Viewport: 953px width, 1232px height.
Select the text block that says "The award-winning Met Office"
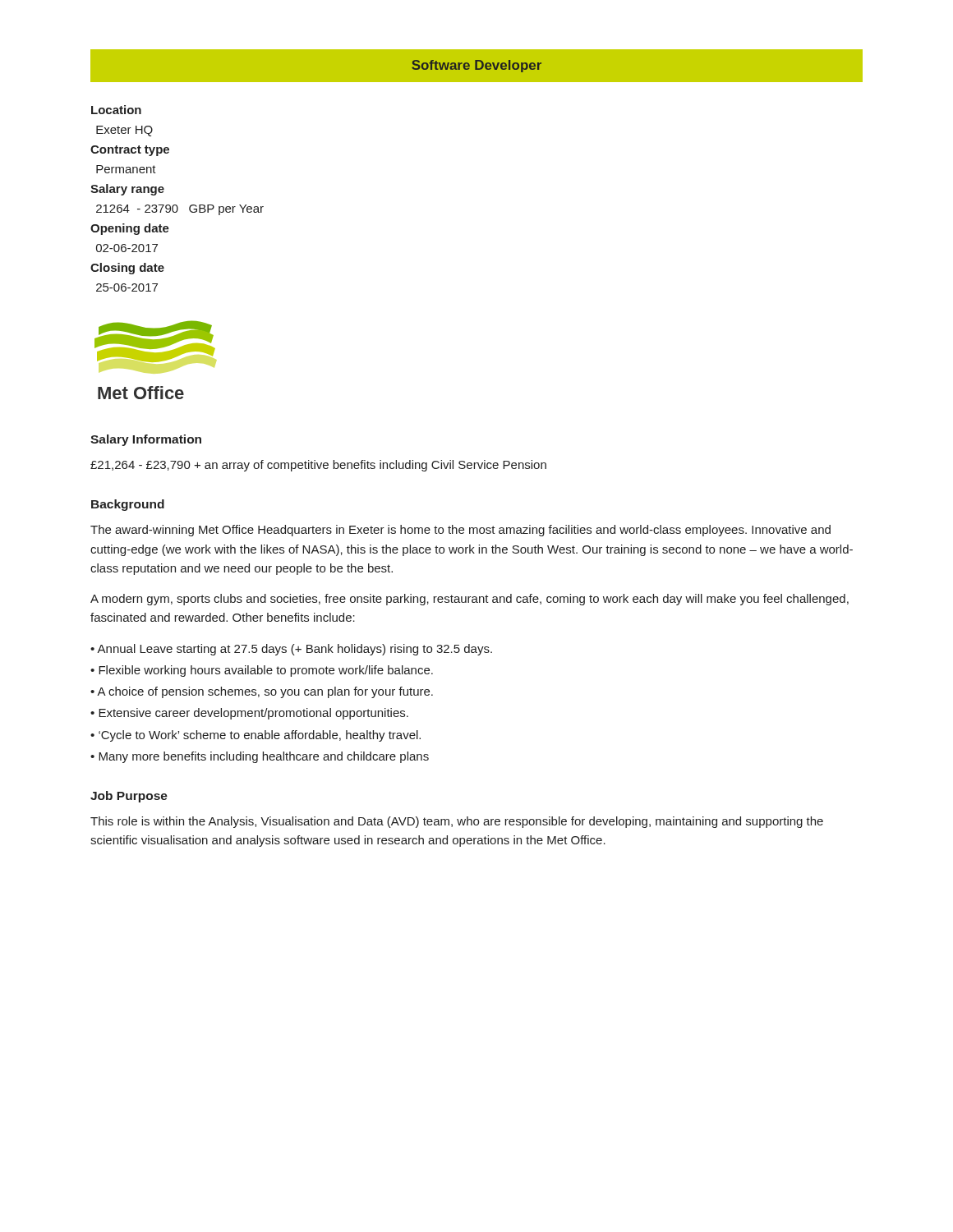click(x=472, y=549)
